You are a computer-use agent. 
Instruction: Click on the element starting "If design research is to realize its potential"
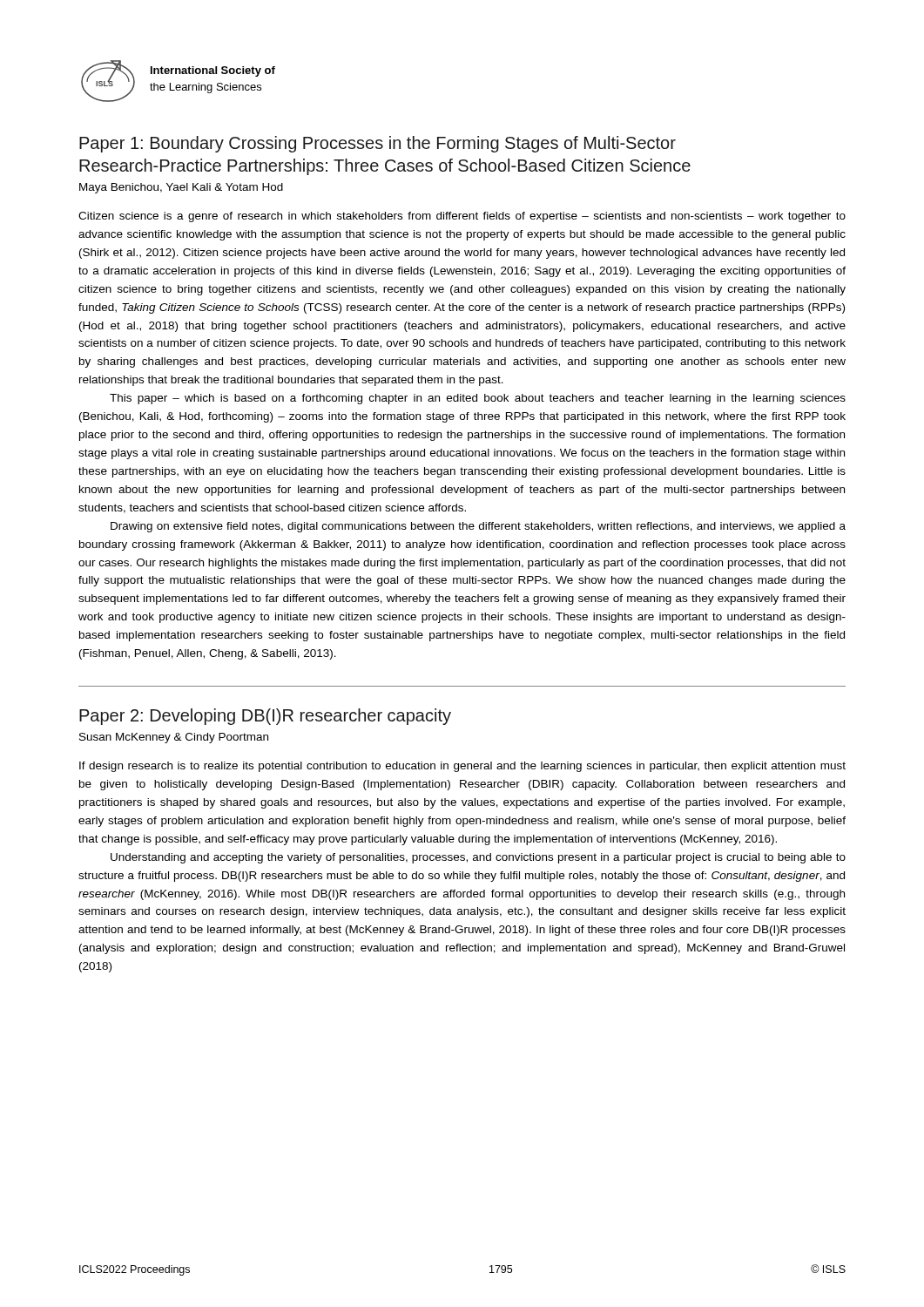point(462,803)
